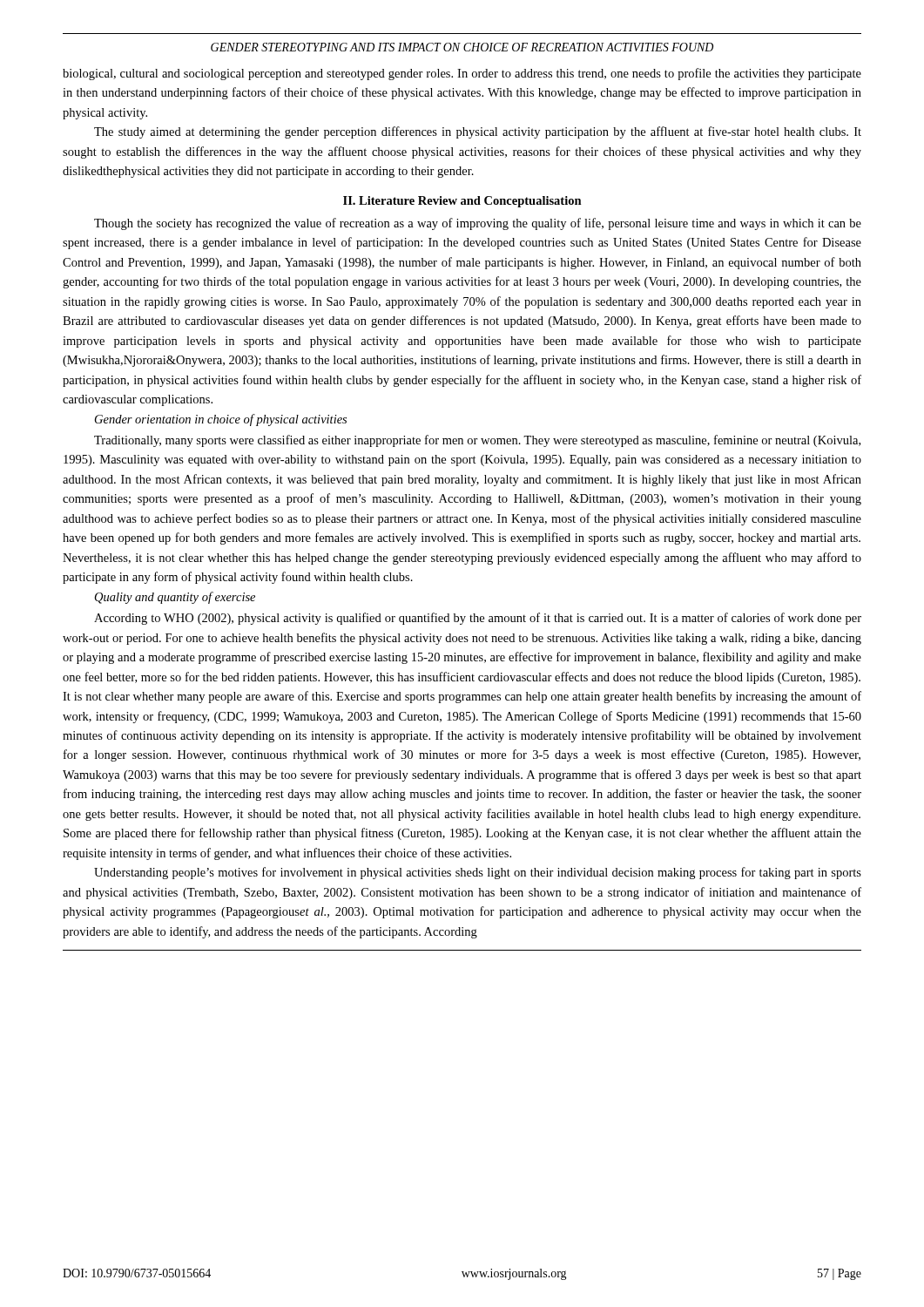
Task: Click the passage that begins "Understanding people’s motives"
Action: click(x=462, y=902)
